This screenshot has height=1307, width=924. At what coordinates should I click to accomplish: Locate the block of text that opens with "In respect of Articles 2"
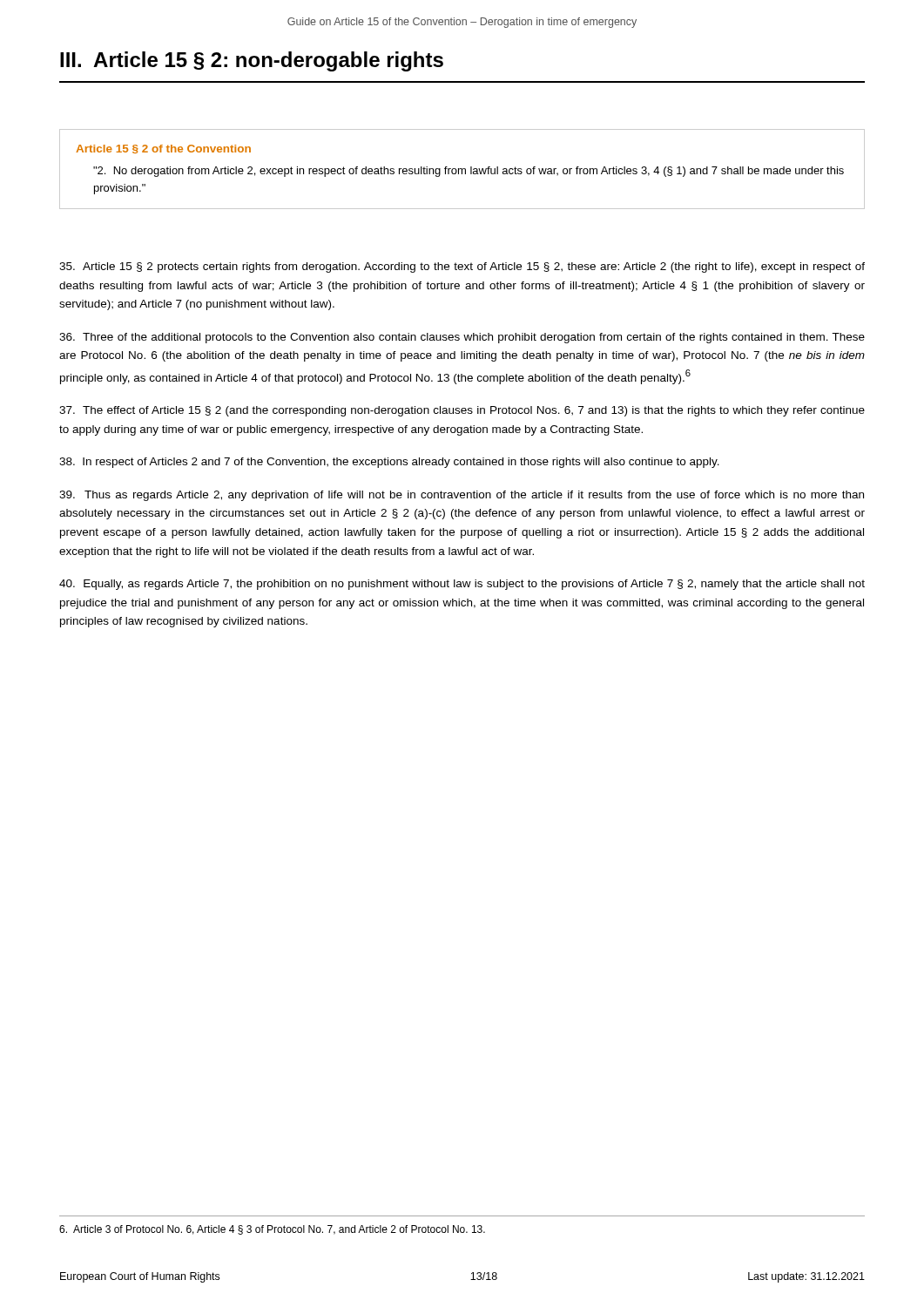pos(390,462)
